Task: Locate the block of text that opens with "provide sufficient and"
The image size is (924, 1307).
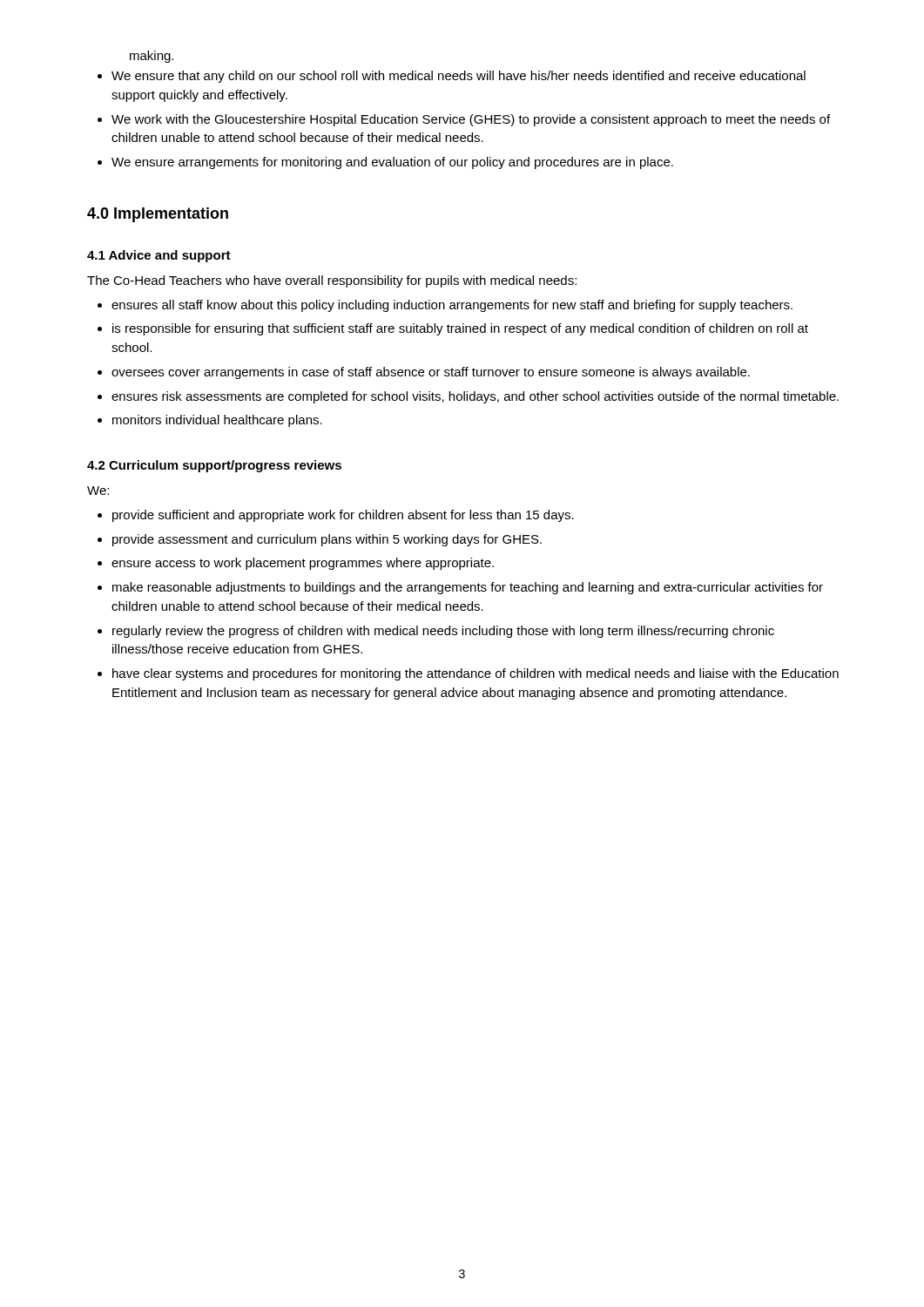Action: [343, 514]
